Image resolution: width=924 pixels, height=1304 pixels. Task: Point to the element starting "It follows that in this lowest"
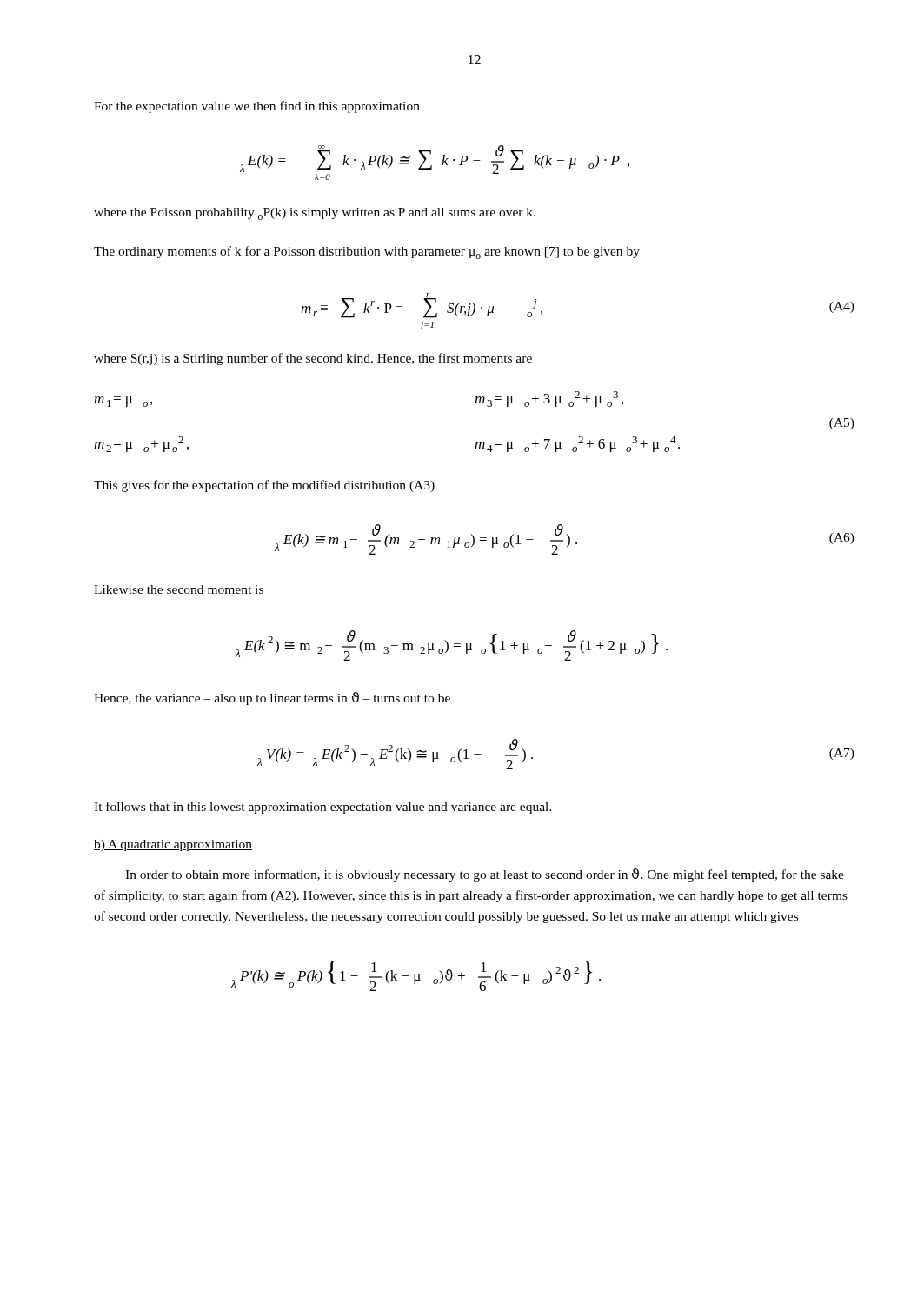[323, 807]
